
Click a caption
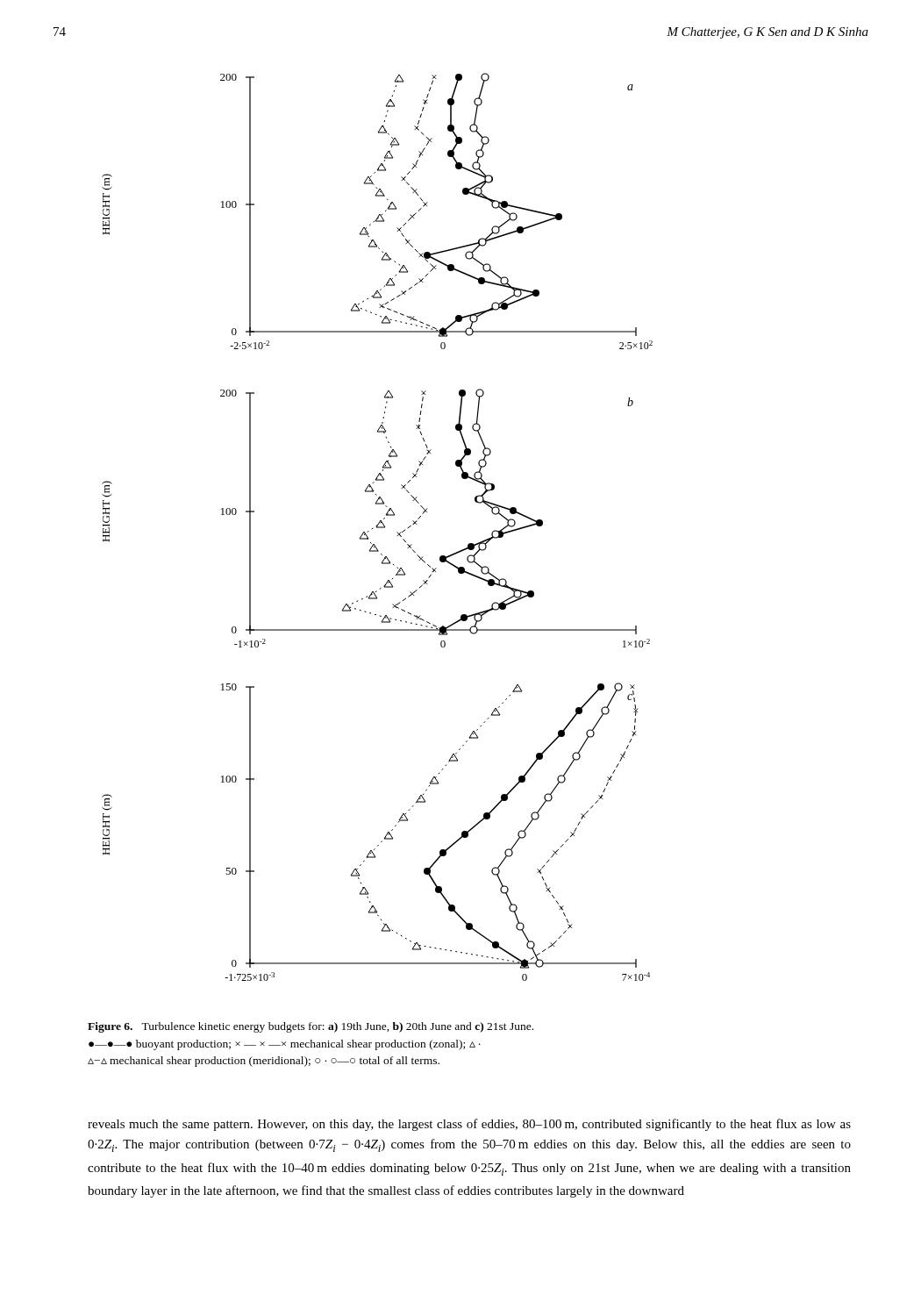coord(311,1043)
